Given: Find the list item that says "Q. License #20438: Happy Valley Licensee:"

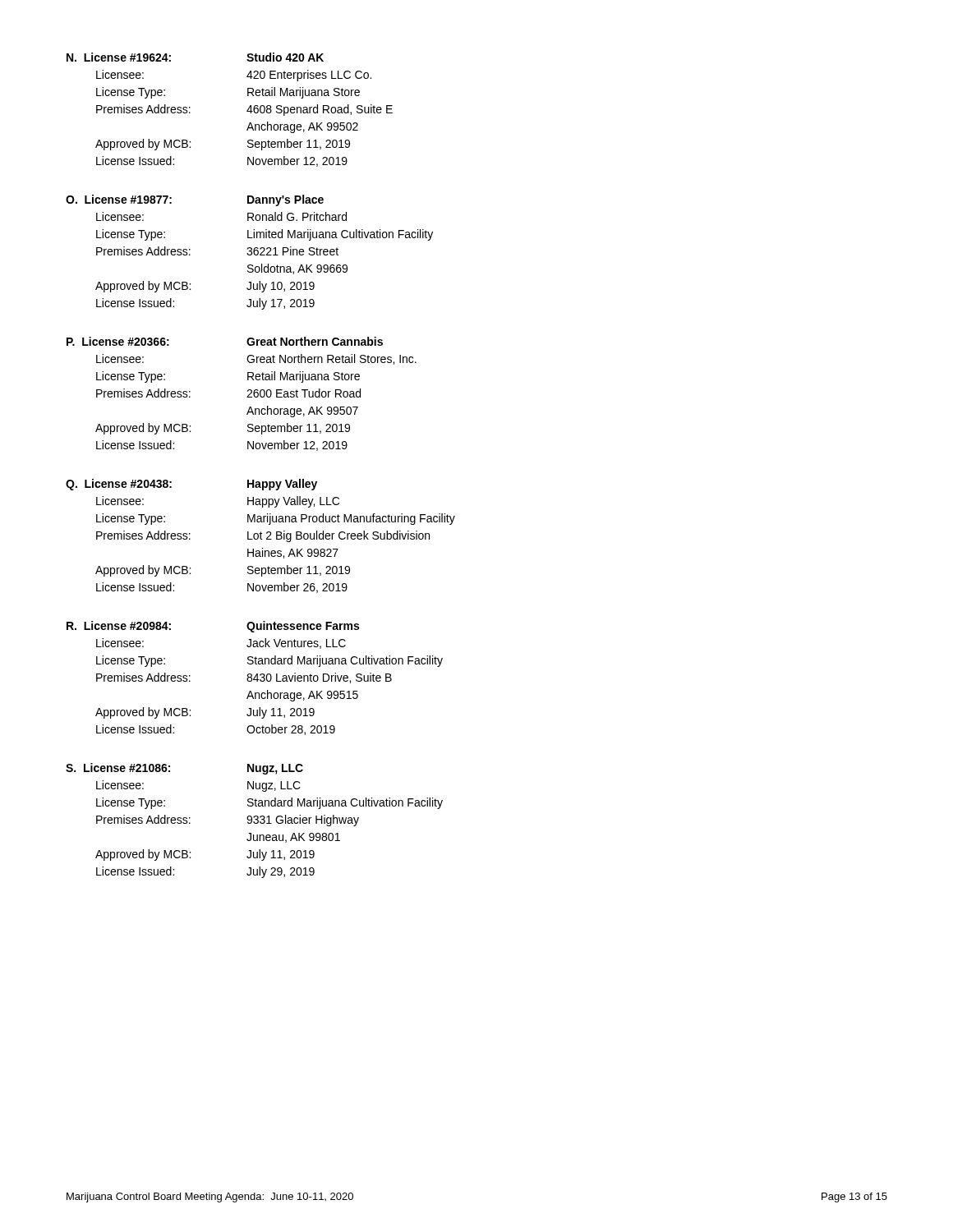Looking at the screenshot, I should click(x=260, y=536).
